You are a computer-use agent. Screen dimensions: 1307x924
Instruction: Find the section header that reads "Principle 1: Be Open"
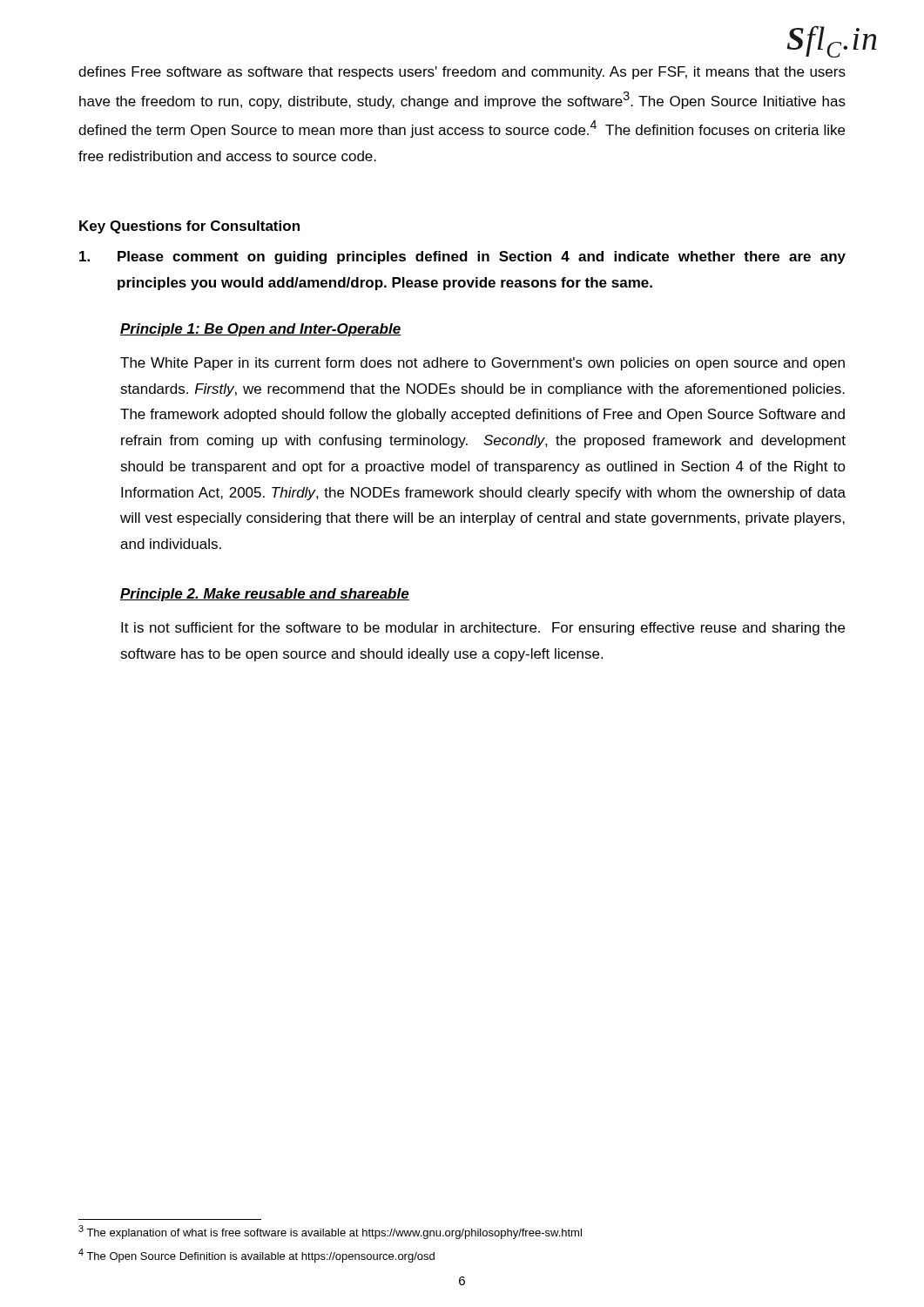click(x=260, y=329)
